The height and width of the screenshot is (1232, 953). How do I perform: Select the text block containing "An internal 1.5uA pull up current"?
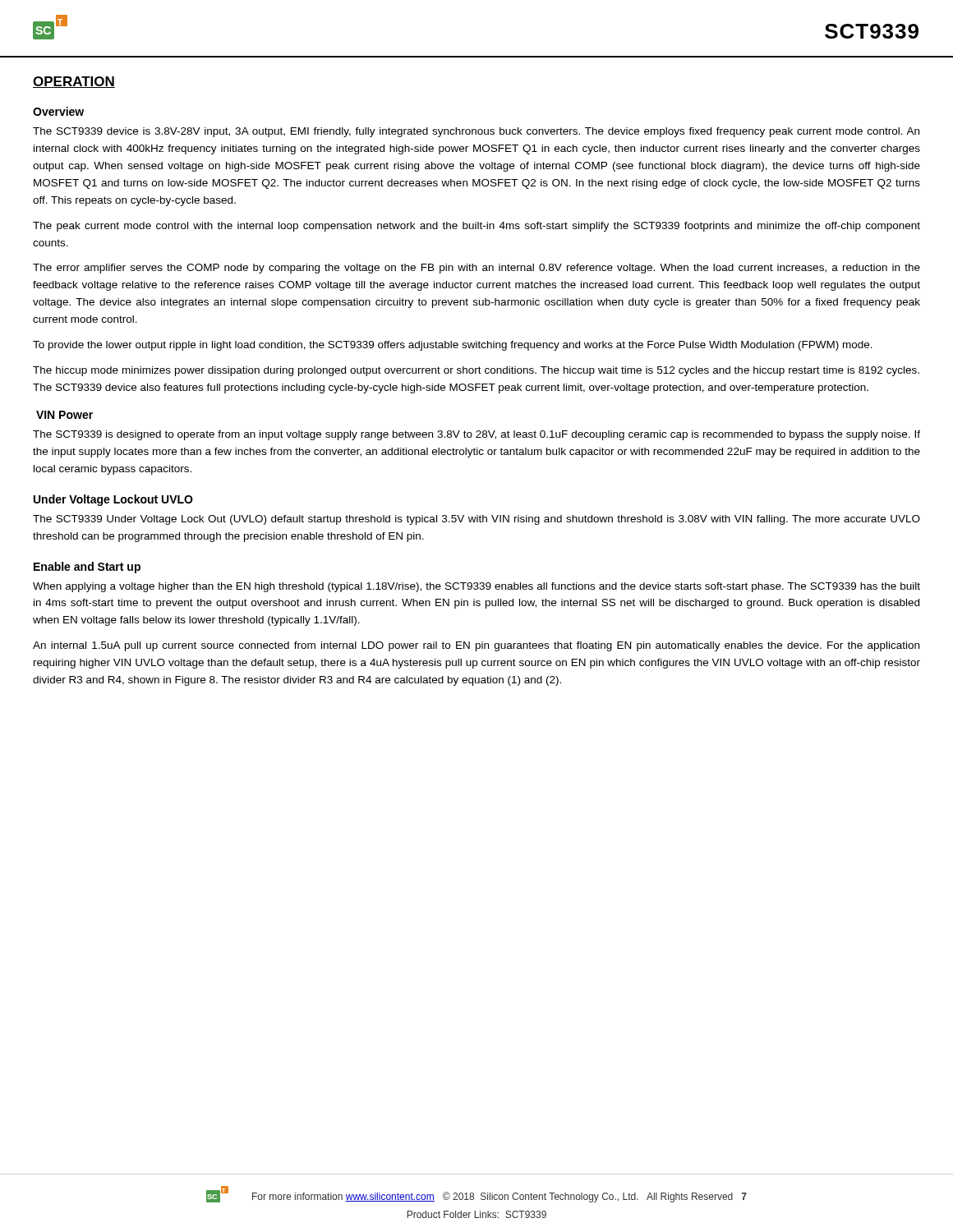[x=476, y=663]
